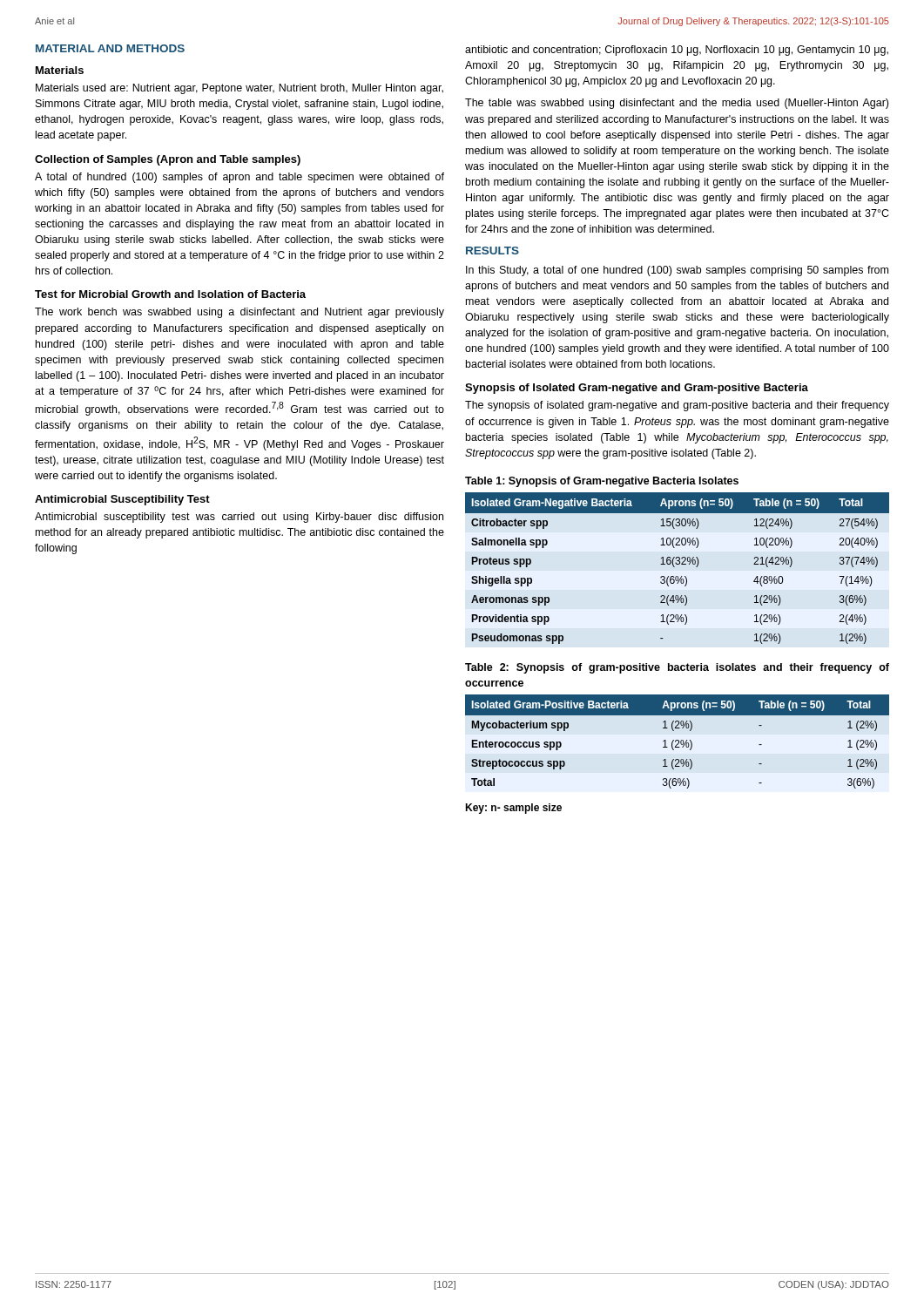Click on the caption containing "Table 1: Synopsis of Gram-negative Bacteria Isolates"
The height and width of the screenshot is (1307, 924).
(x=677, y=481)
